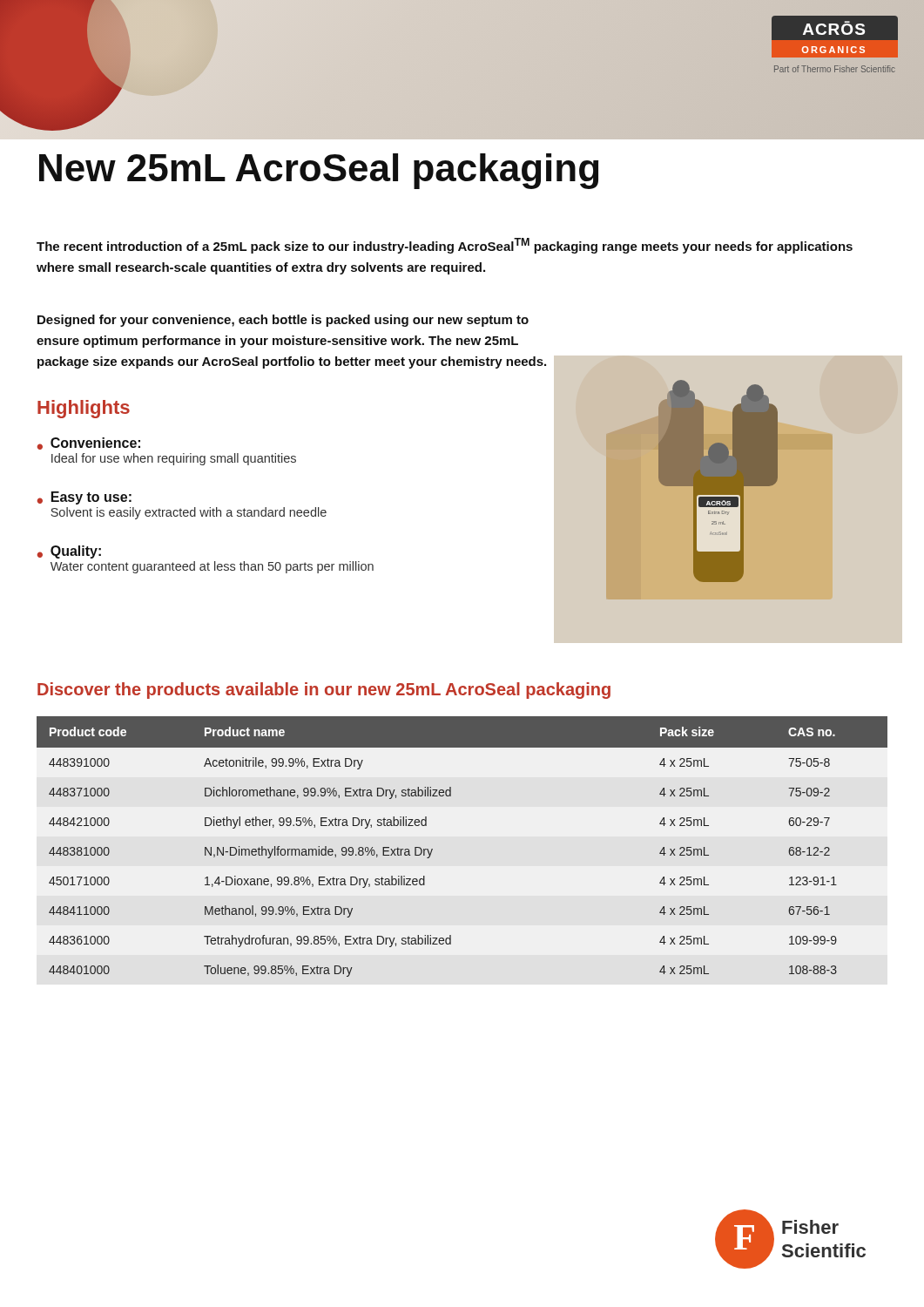The height and width of the screenshot is (1307, 924).
Task: Locate the text block starting "Designed for your"
Action: [292, 340]
